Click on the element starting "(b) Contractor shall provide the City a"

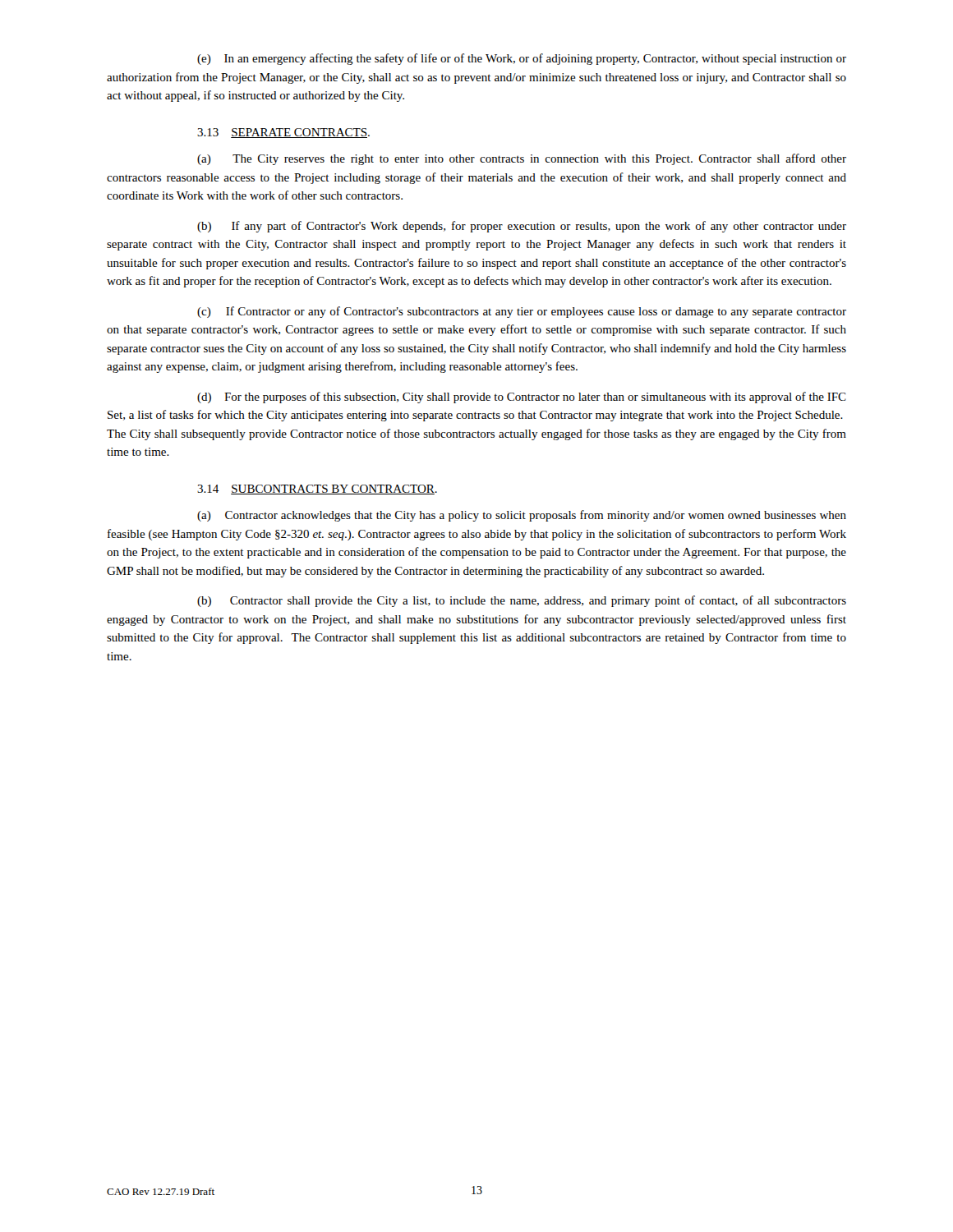476,628
